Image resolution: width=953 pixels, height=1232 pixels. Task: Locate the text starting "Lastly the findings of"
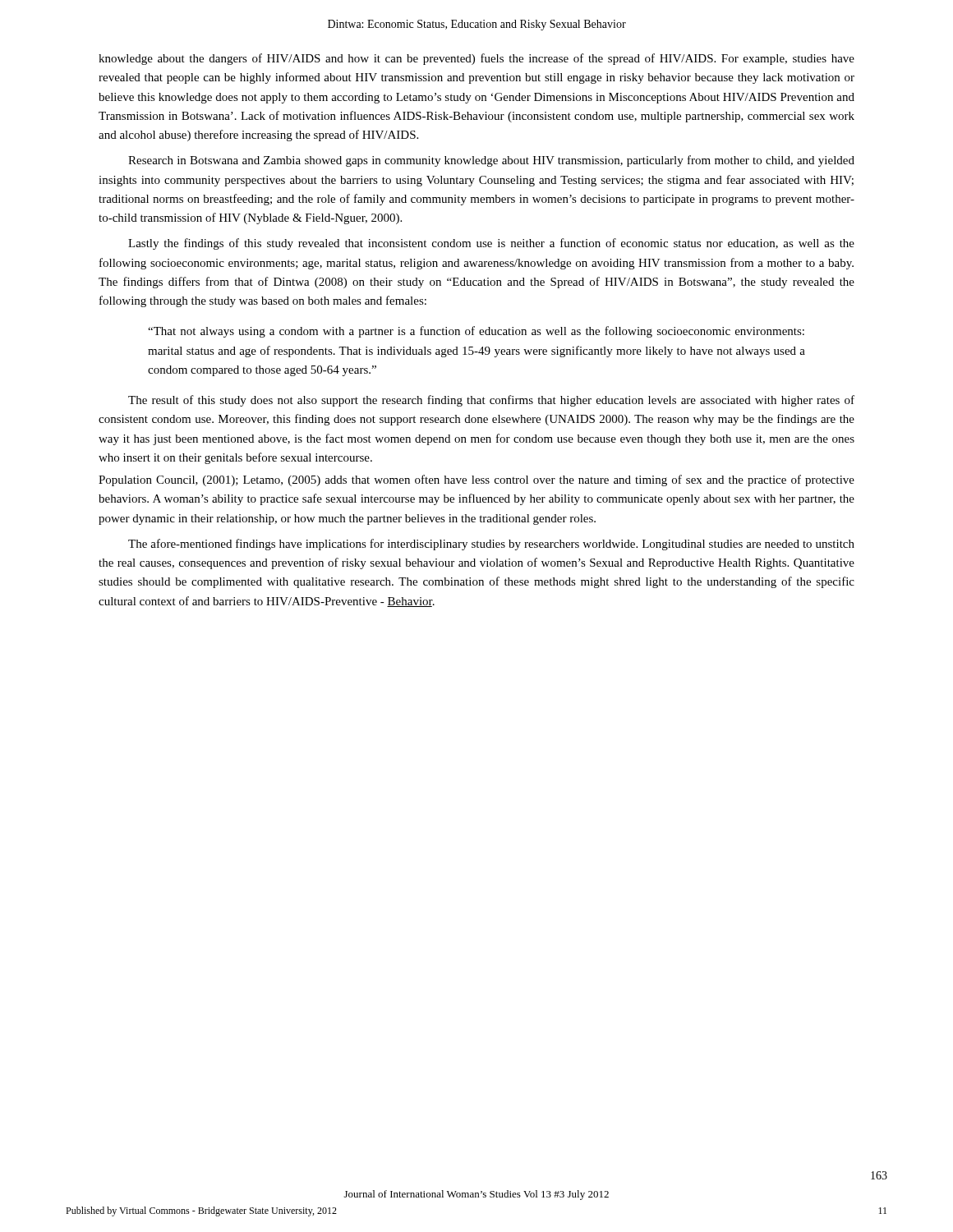(x=476, y=273)
